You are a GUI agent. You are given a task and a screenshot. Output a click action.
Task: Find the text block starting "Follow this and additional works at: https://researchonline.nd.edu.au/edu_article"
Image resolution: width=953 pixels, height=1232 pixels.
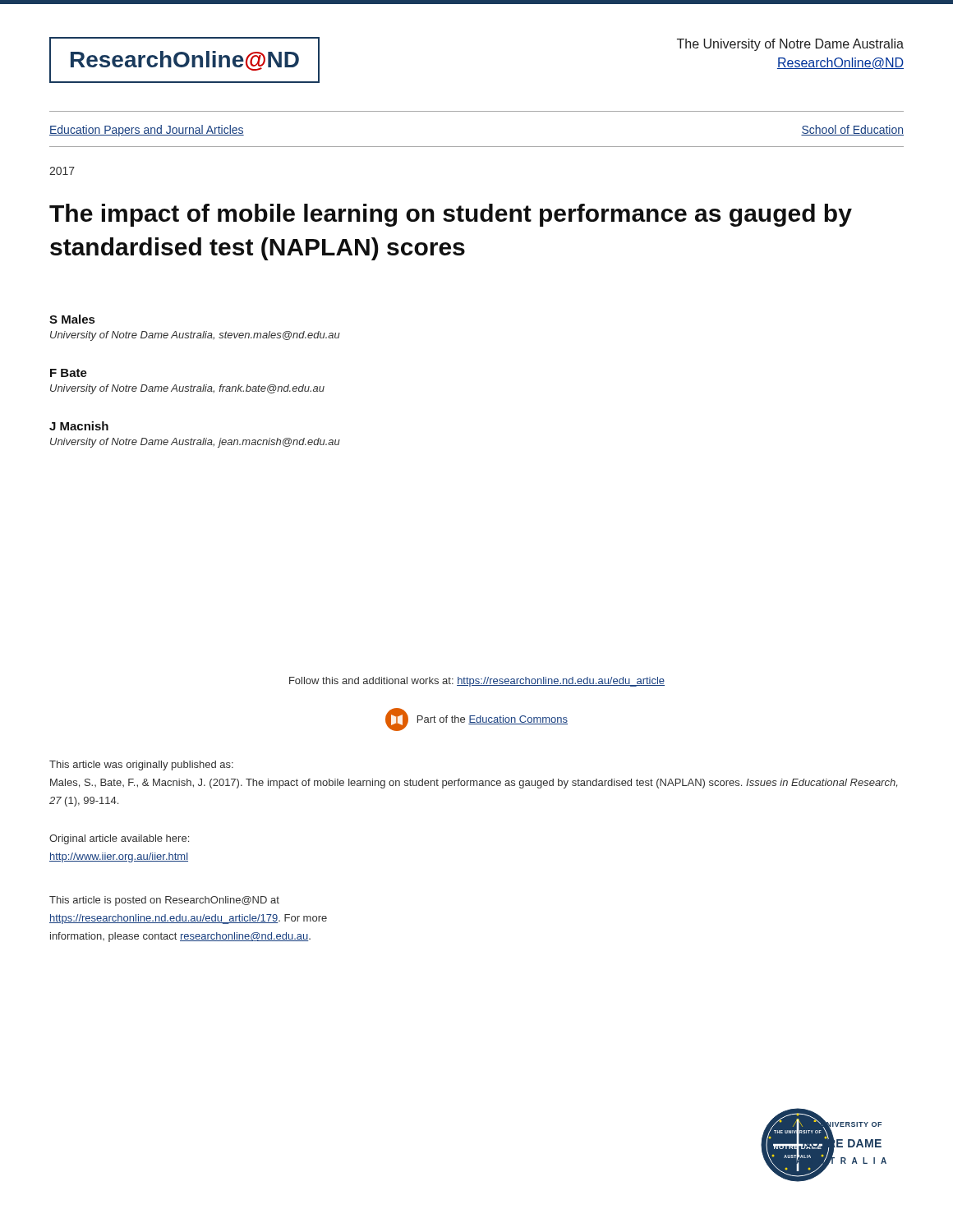(x=476, y=680)
